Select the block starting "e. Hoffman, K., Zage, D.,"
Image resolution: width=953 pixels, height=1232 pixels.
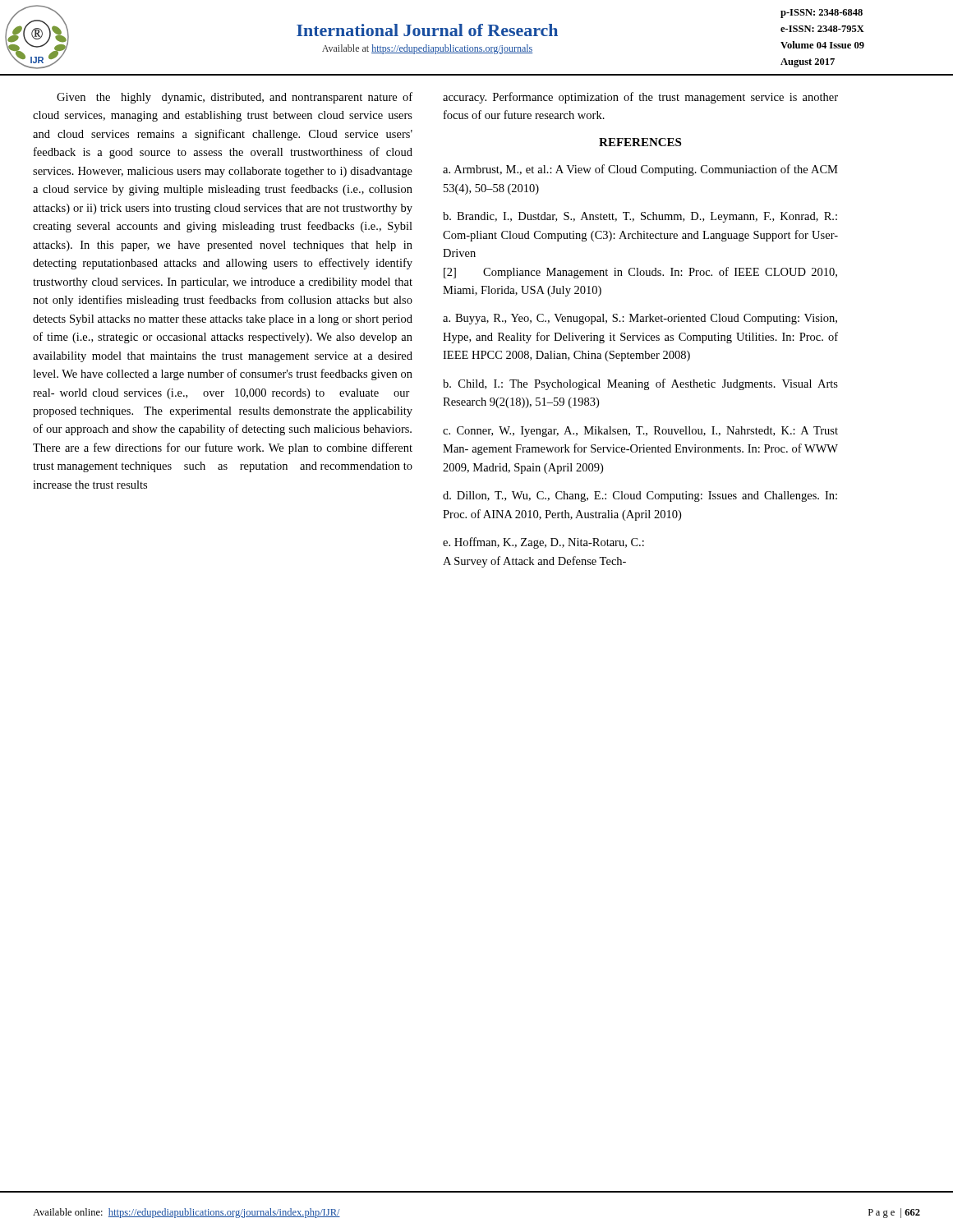pyautogui.click(x=544, y=551)
